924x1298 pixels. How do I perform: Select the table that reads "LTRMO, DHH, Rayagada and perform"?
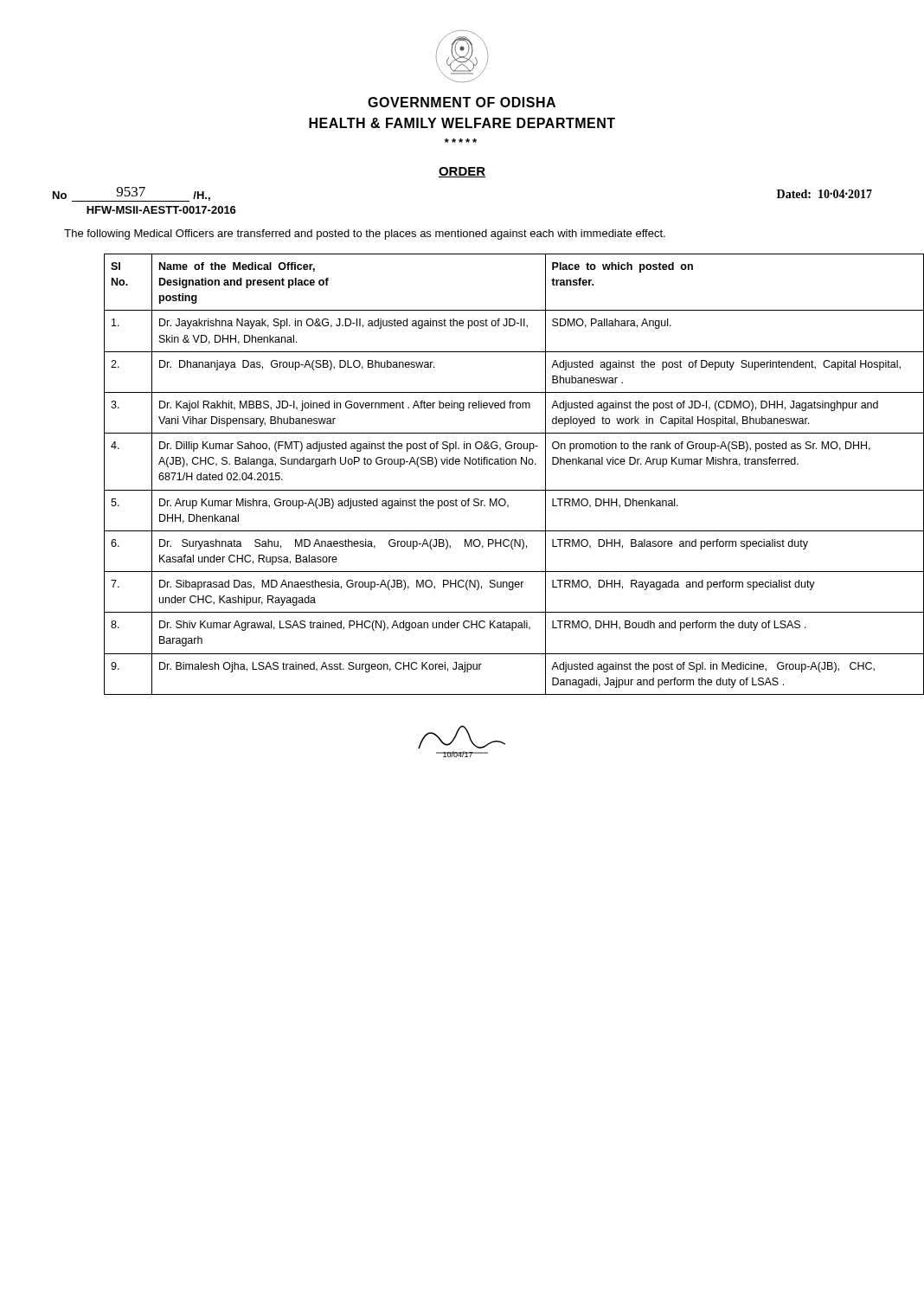coord(462,474)
